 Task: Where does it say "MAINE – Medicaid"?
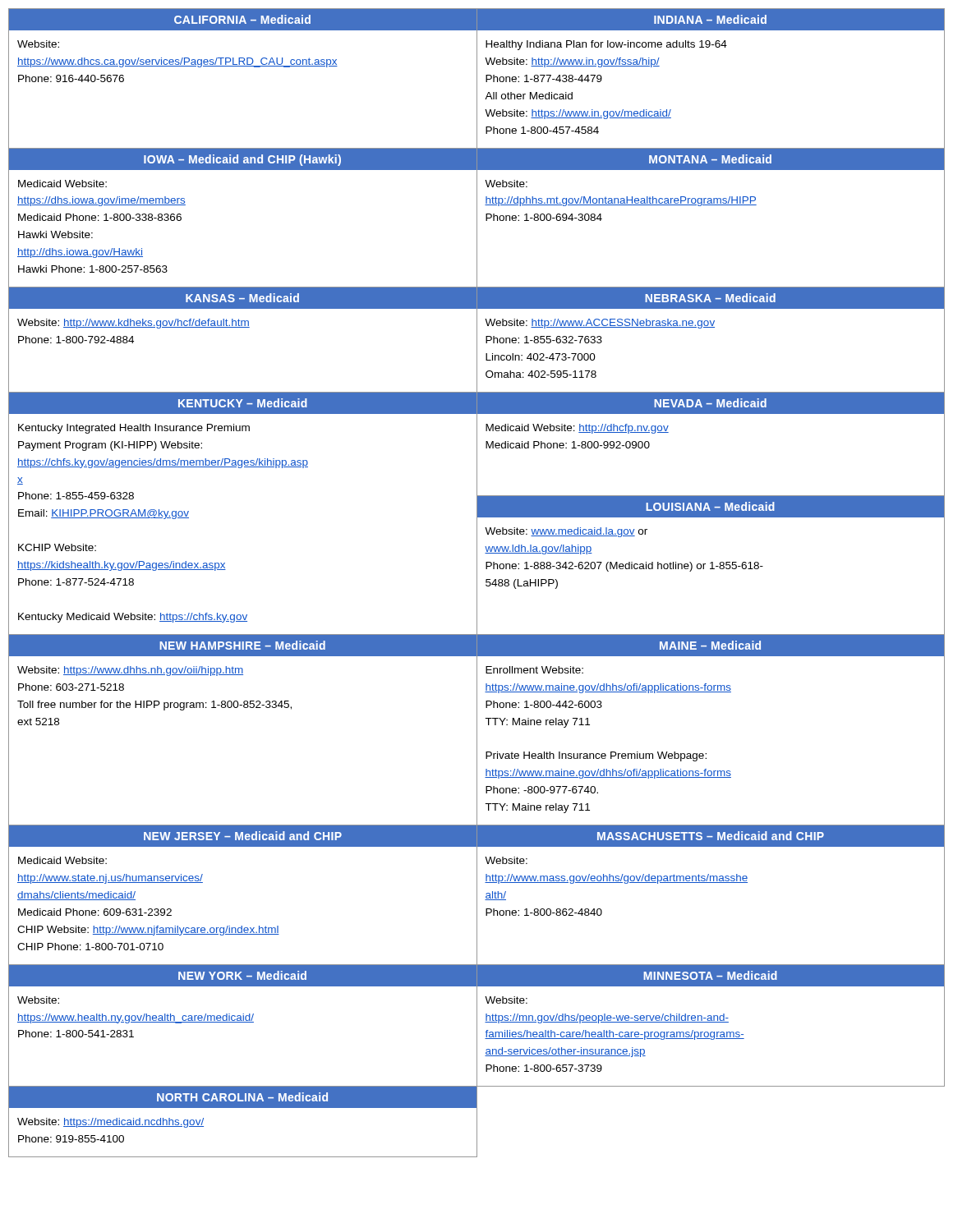point(710,645)
